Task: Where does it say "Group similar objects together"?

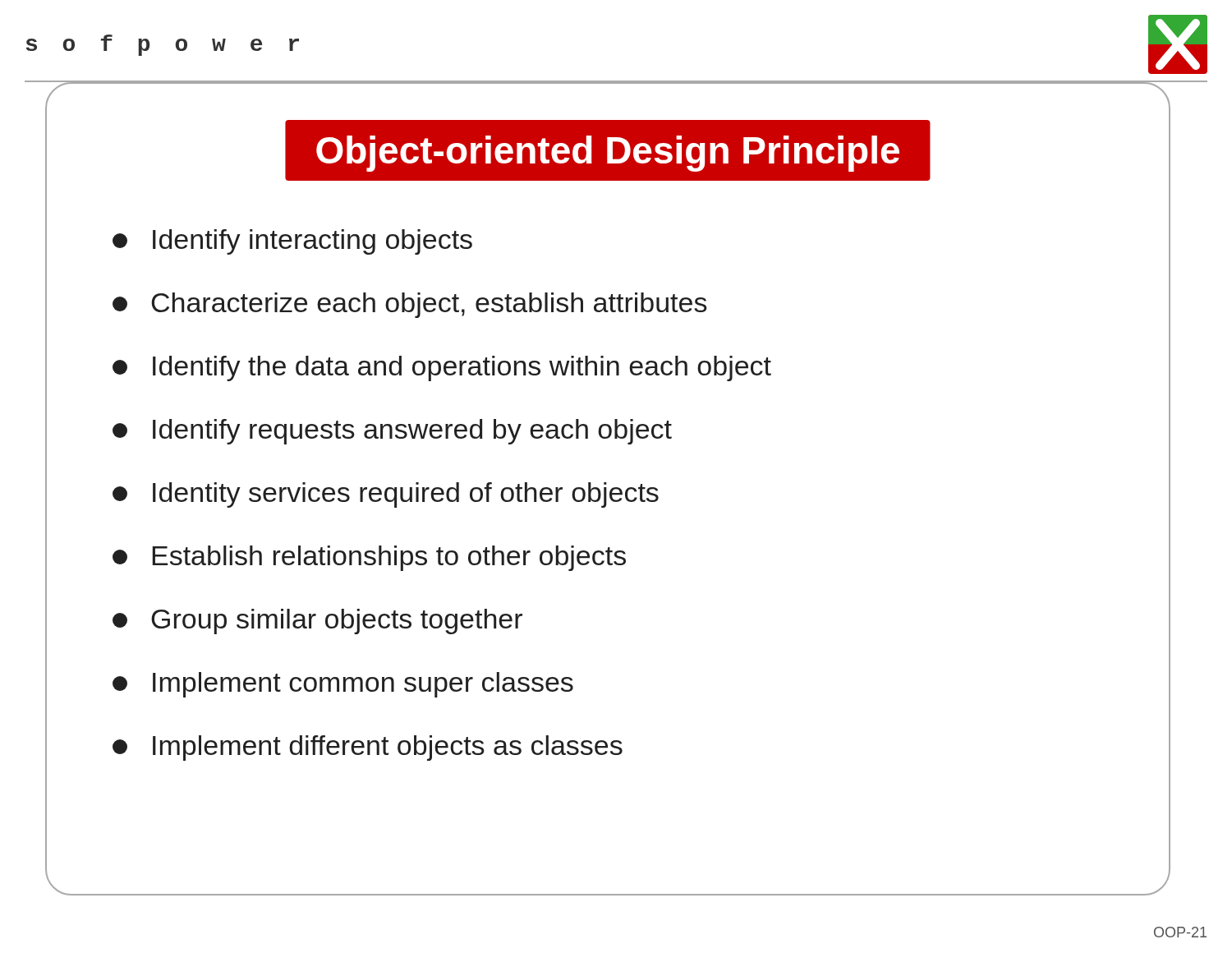Action: pyautogui.click(x=318, y=619)
